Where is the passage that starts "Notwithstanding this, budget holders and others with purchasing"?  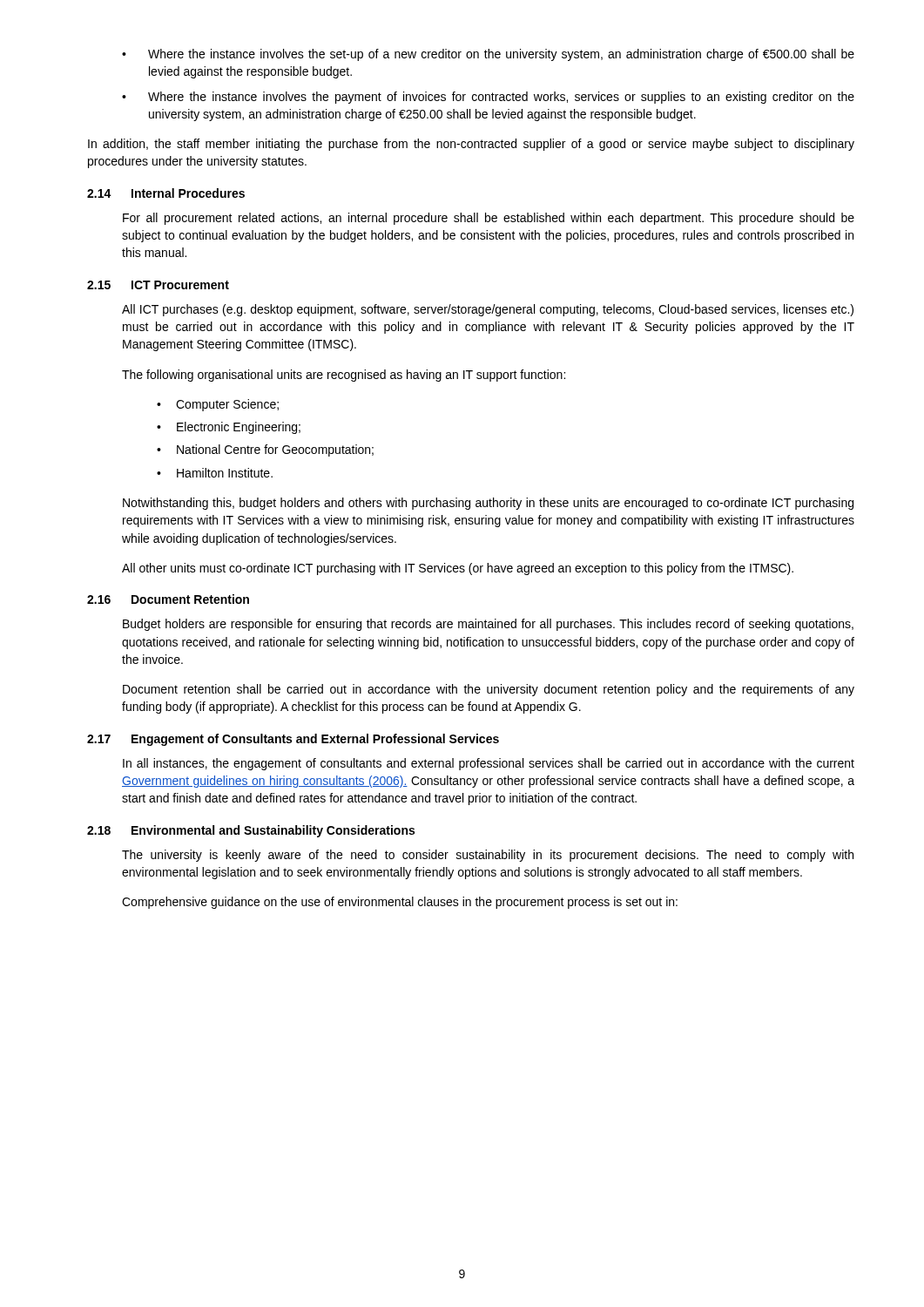pos(488,521)
